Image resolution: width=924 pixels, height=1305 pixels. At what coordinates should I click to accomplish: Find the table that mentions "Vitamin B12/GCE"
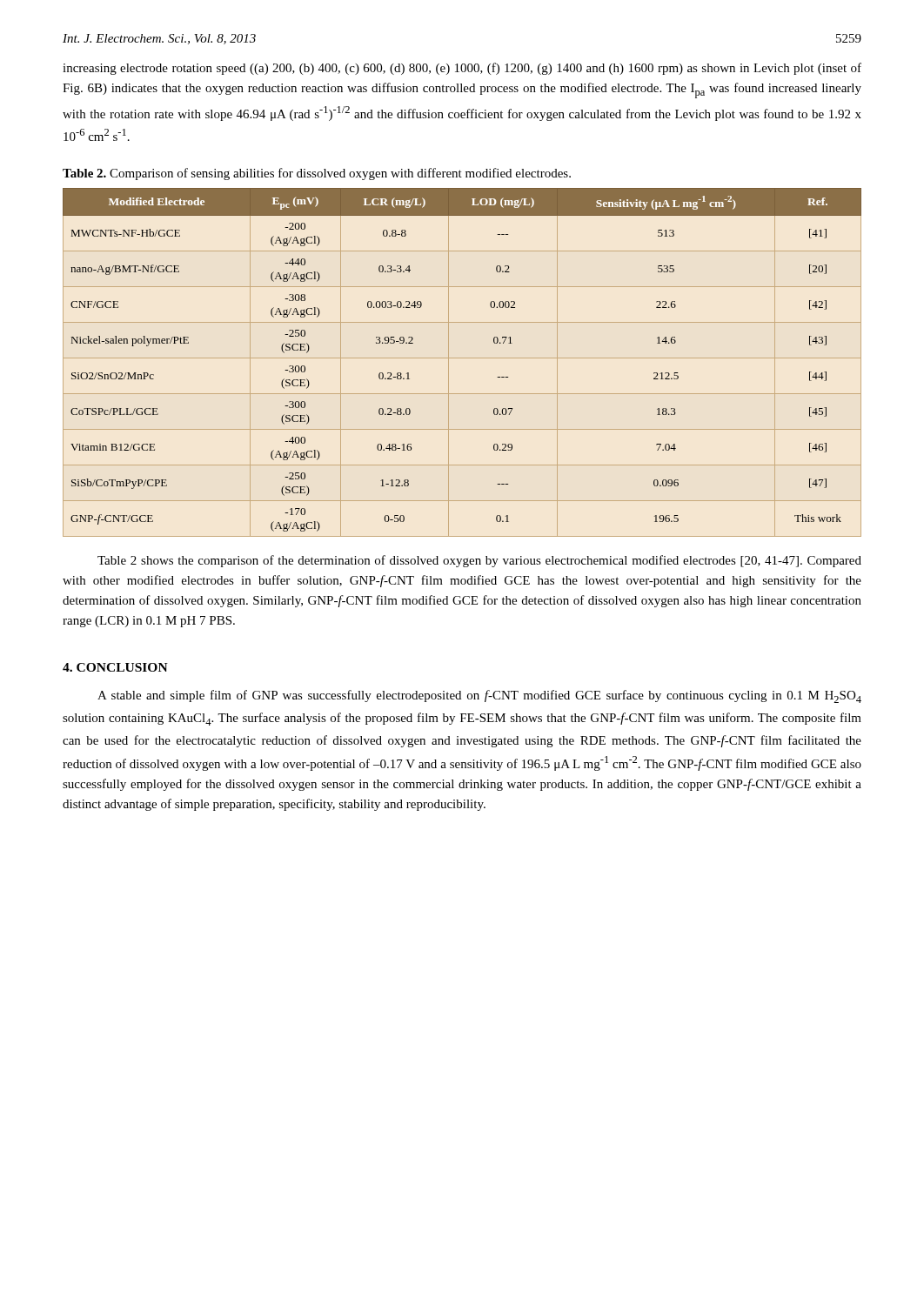pos(462,362)
